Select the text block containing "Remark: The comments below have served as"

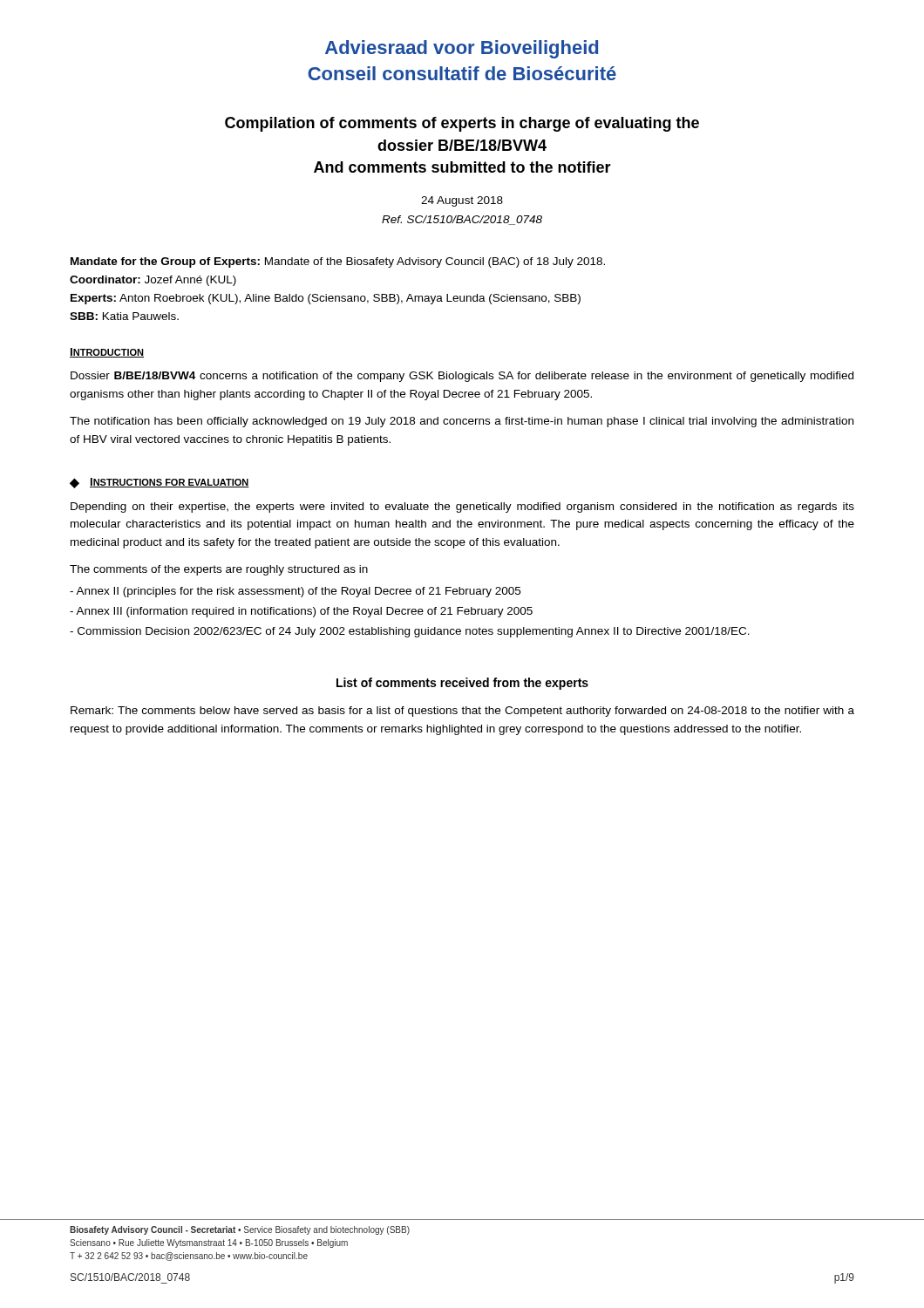coord(462,719)
